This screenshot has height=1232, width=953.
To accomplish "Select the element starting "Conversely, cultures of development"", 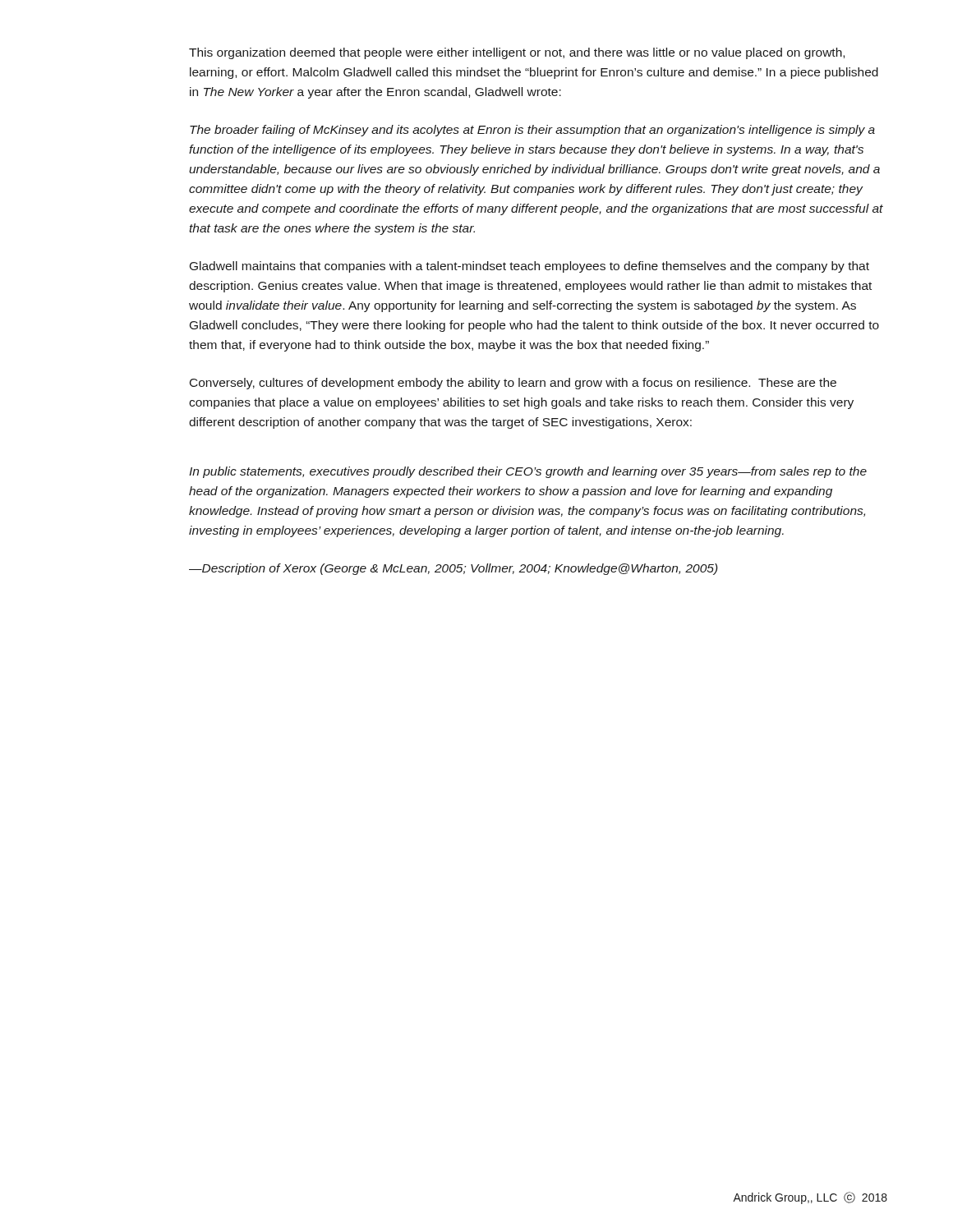I will (x=521, y=402).
